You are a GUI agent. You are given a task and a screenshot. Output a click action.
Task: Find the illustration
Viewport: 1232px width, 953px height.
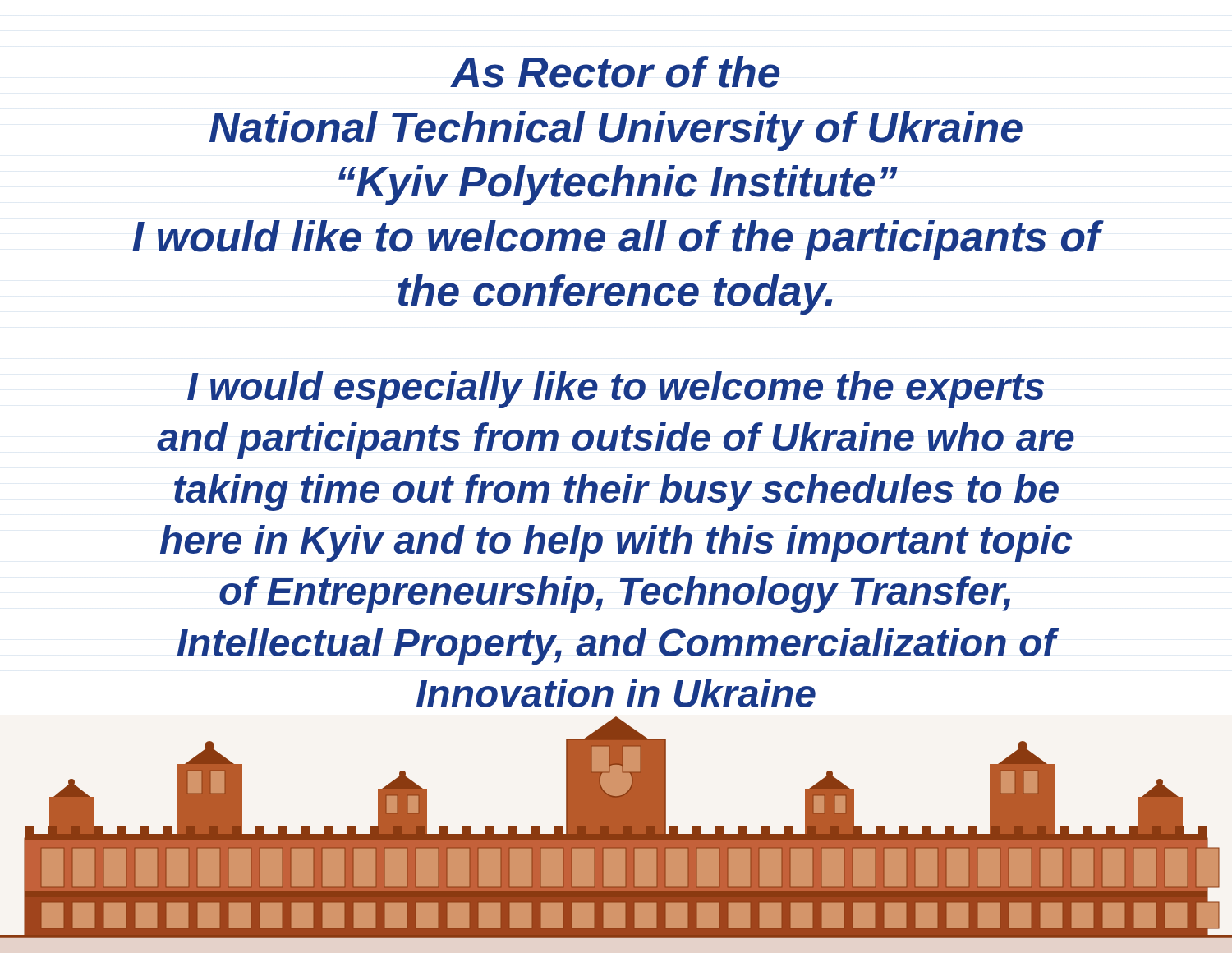tap(616, 834)
